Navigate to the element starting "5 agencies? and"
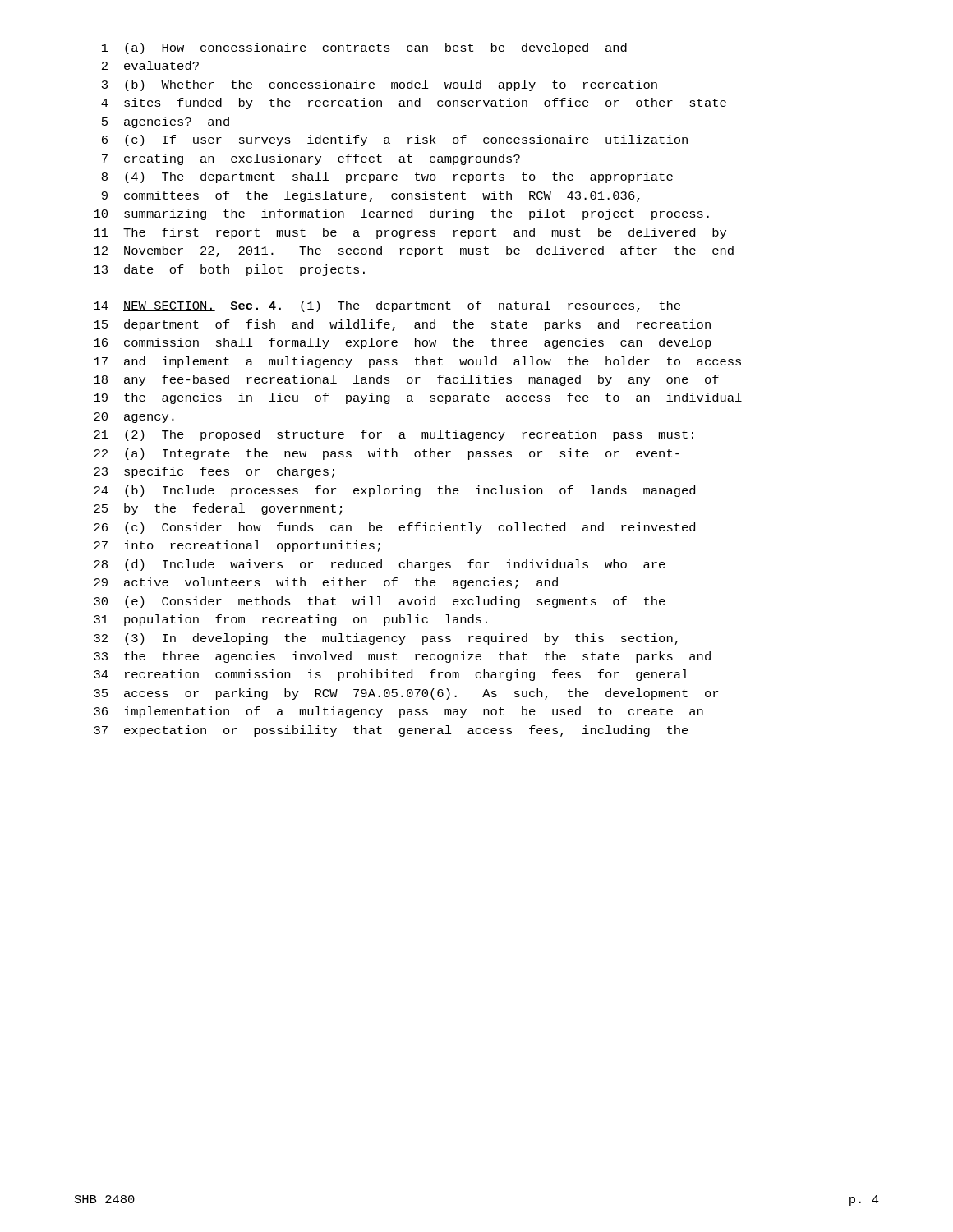Image resolution: width=953 pixels, height=1232 pixels. tap(166, 122)
